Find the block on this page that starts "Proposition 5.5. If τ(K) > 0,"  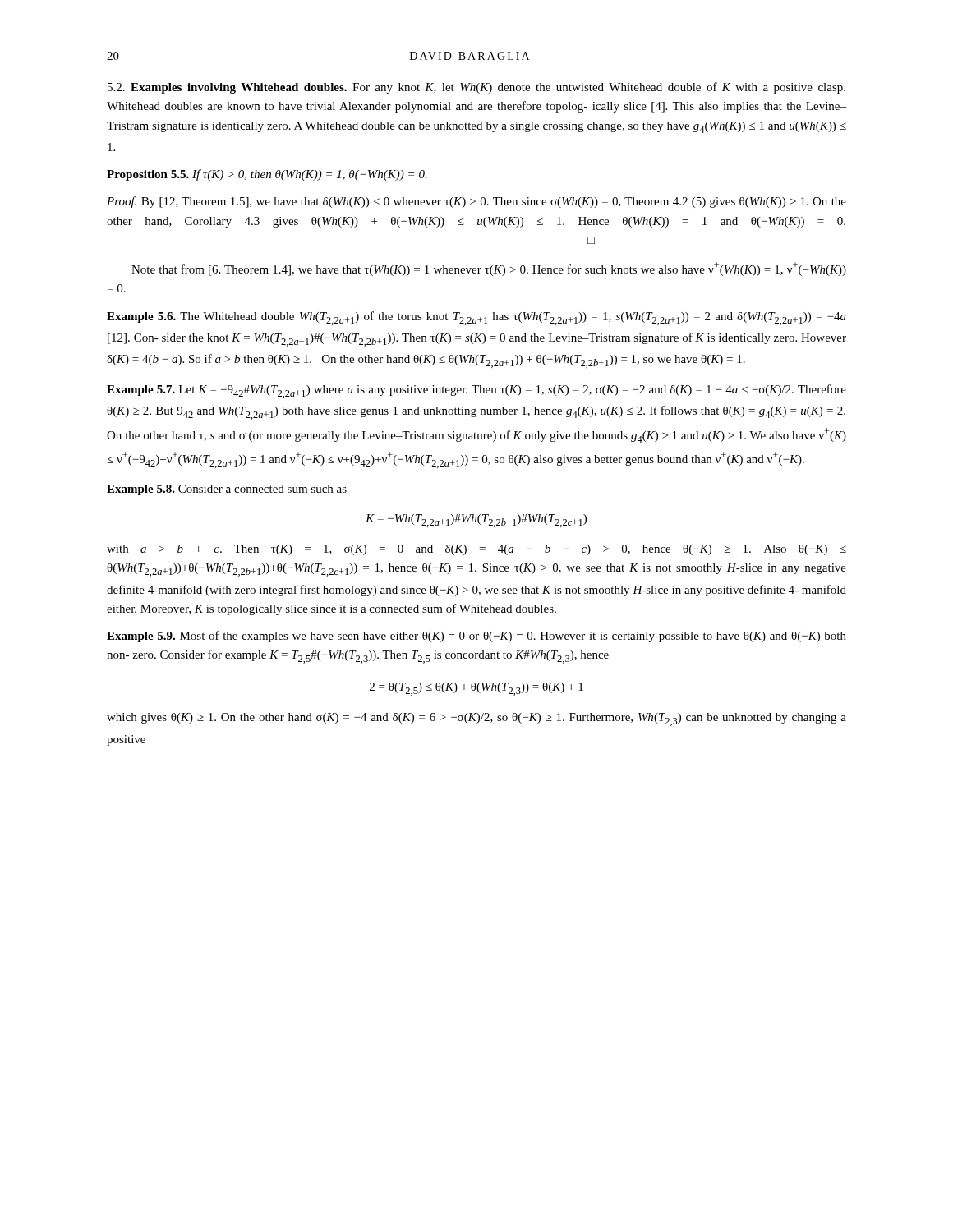(x=267, y=174)
